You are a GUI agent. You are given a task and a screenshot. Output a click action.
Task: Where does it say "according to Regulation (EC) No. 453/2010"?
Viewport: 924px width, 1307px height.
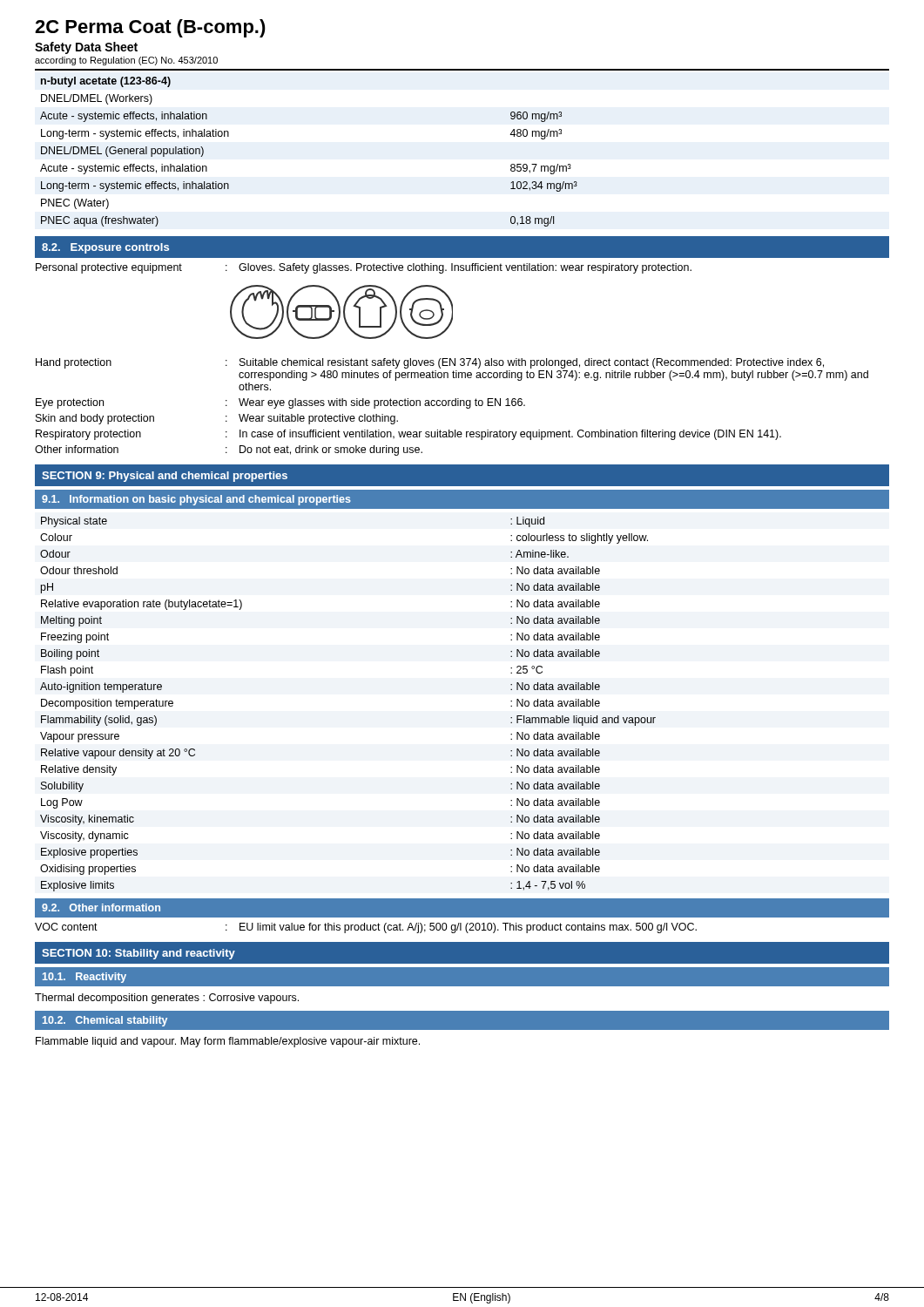click(x=126, y=60)
